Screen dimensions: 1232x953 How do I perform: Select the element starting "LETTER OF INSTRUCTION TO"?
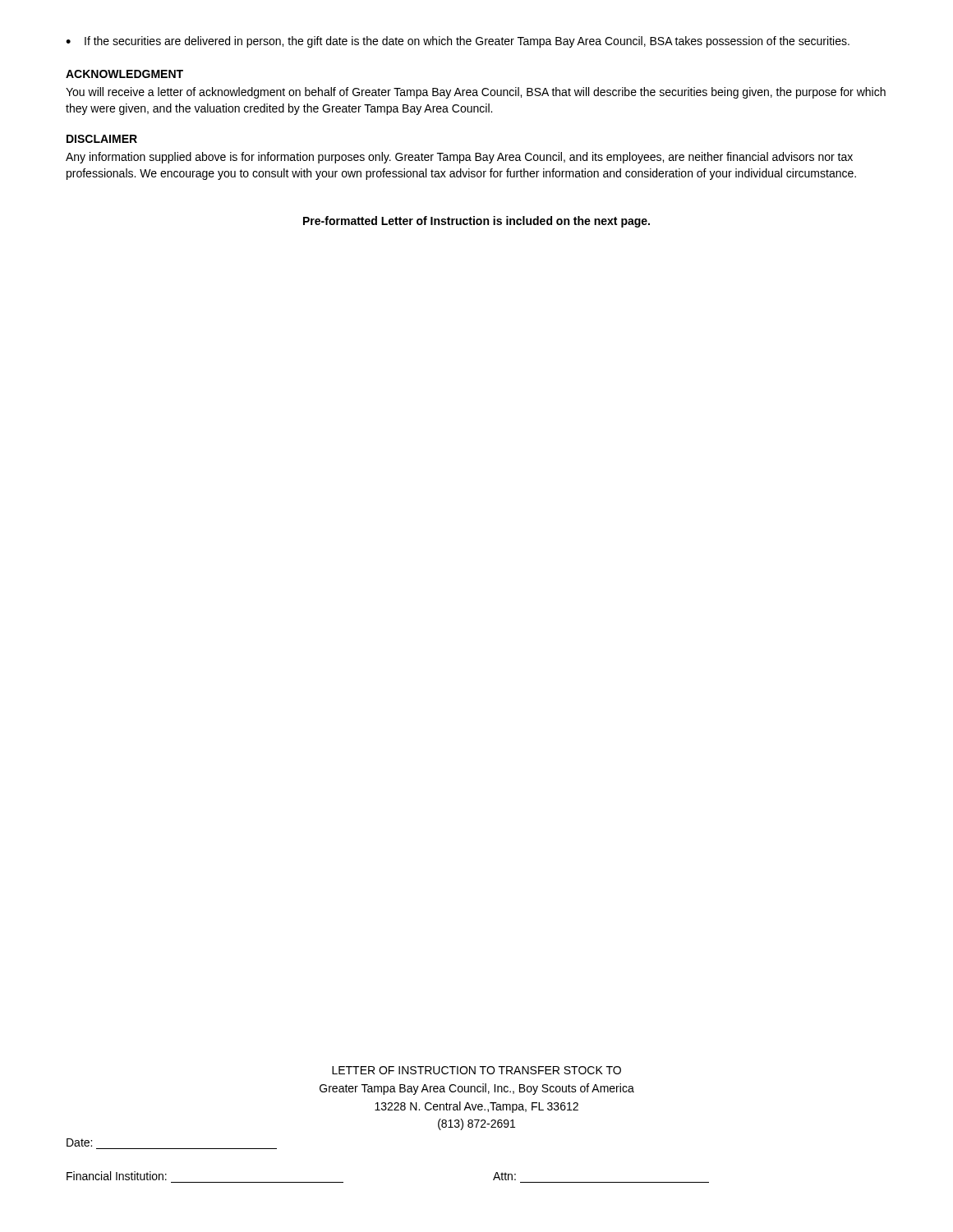pos(476,1097)
